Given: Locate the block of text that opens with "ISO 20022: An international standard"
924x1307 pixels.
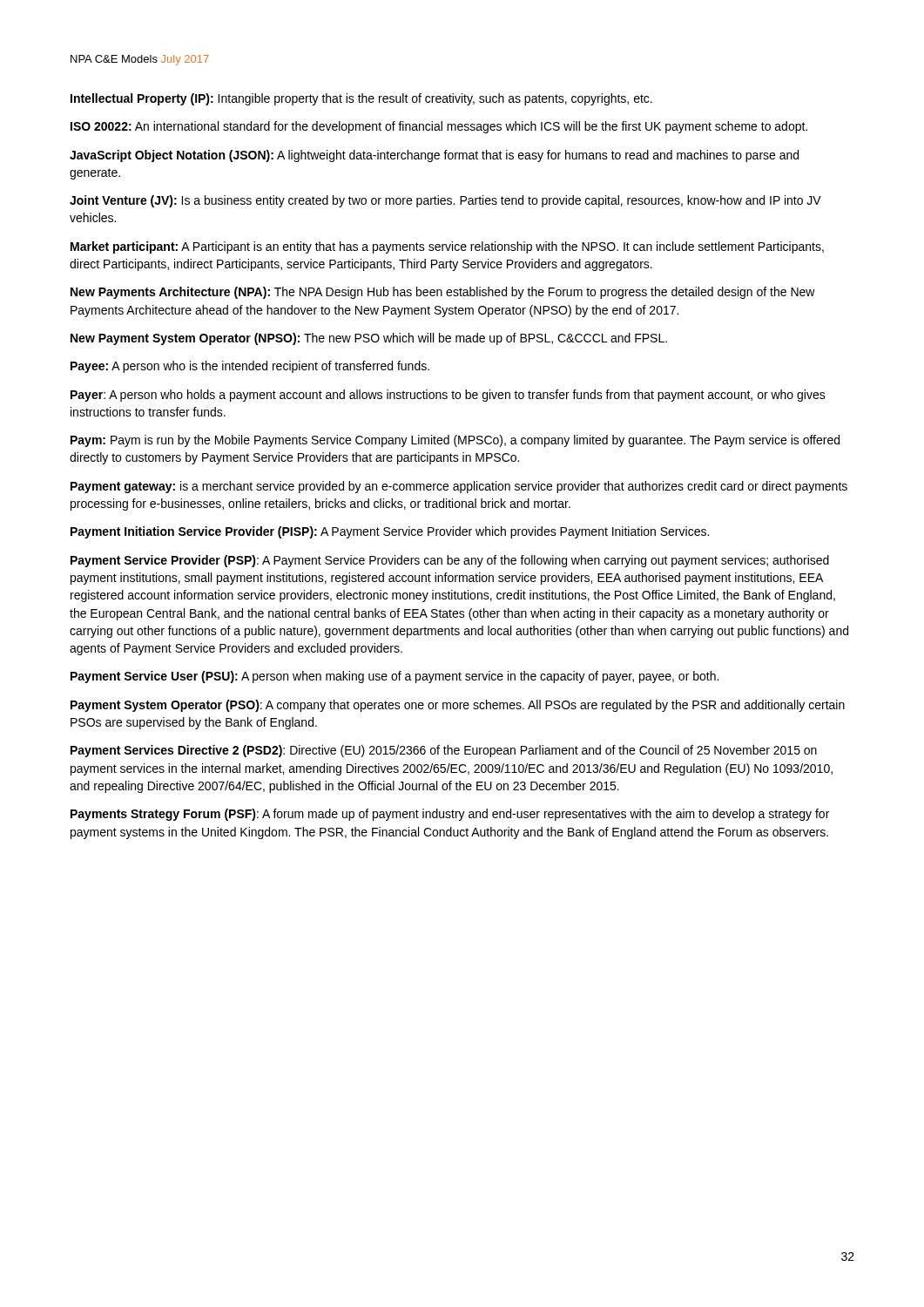Looking at the screenshot, I should tap(439, 127).
